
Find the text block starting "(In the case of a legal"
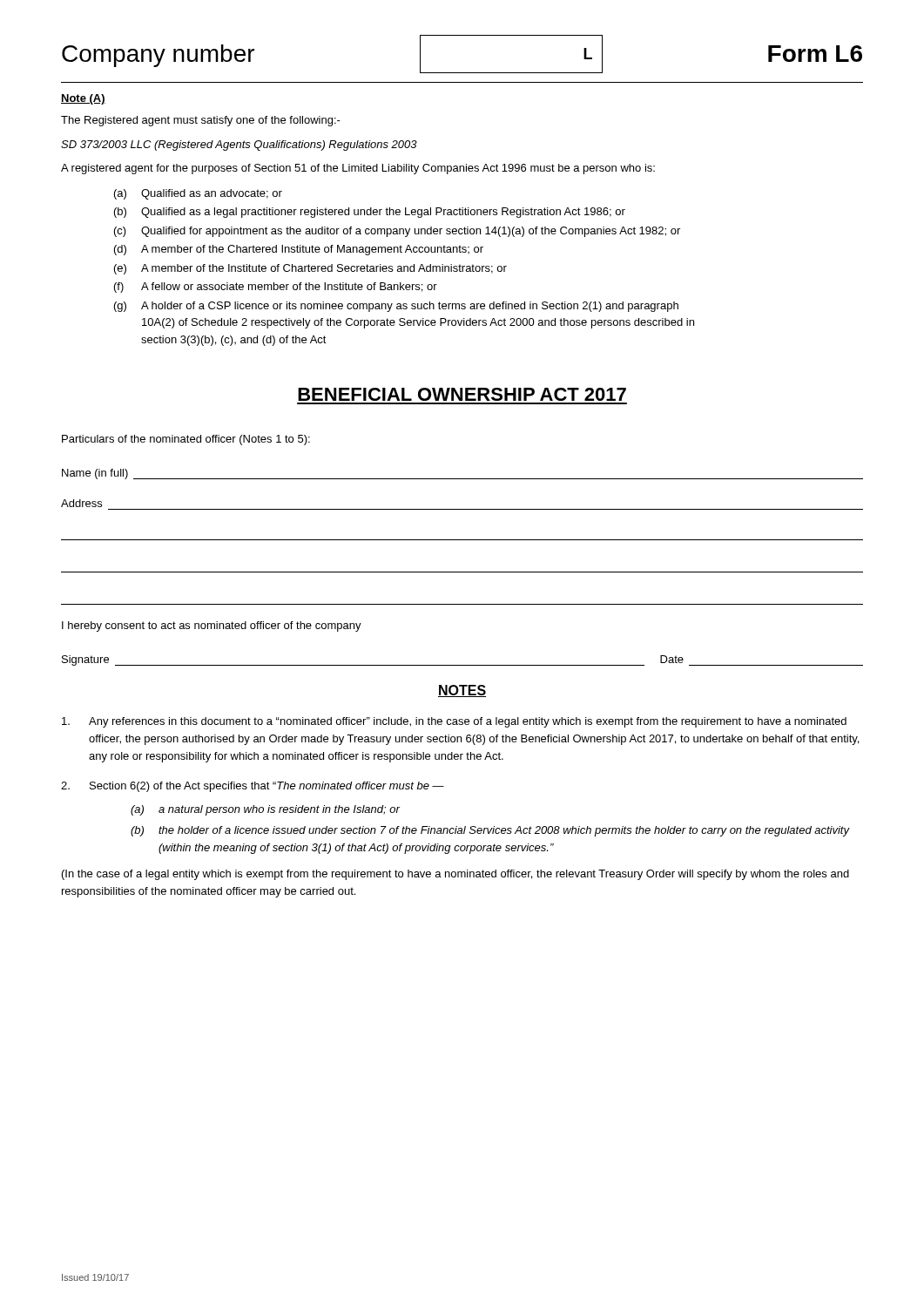point(455,882)
